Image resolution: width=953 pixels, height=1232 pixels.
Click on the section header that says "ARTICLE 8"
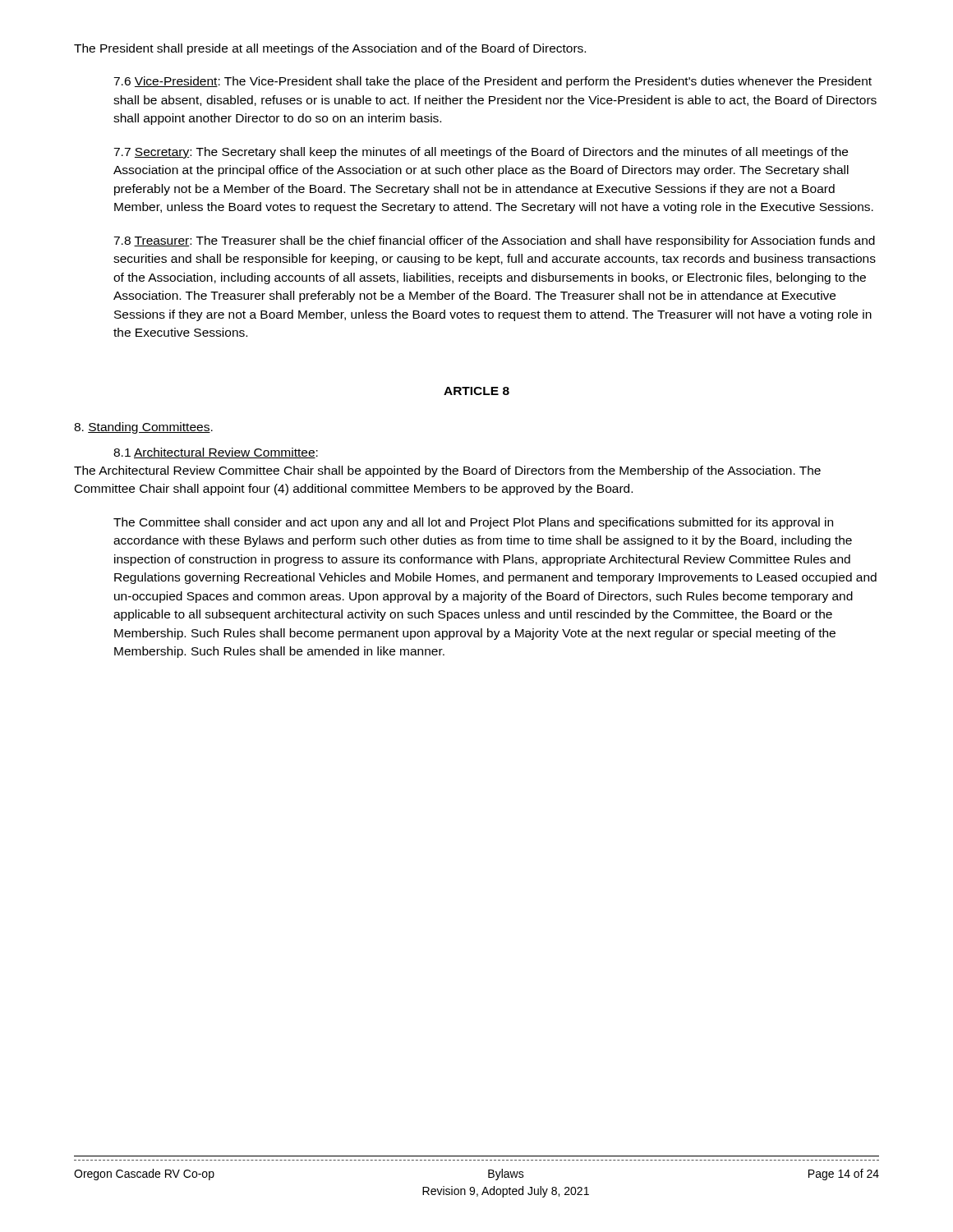(476, 390)
